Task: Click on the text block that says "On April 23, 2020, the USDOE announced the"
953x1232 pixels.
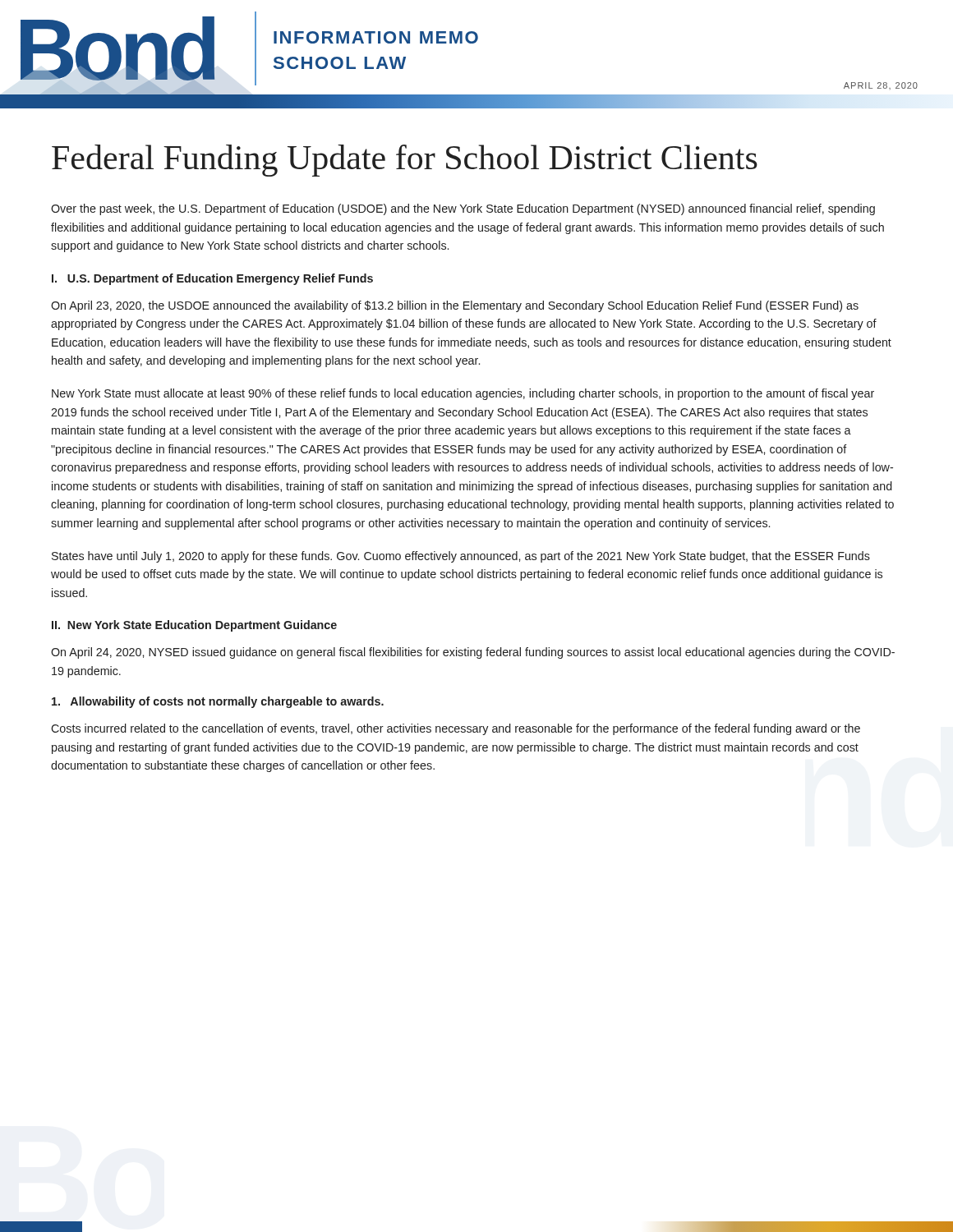Action: 471,333
